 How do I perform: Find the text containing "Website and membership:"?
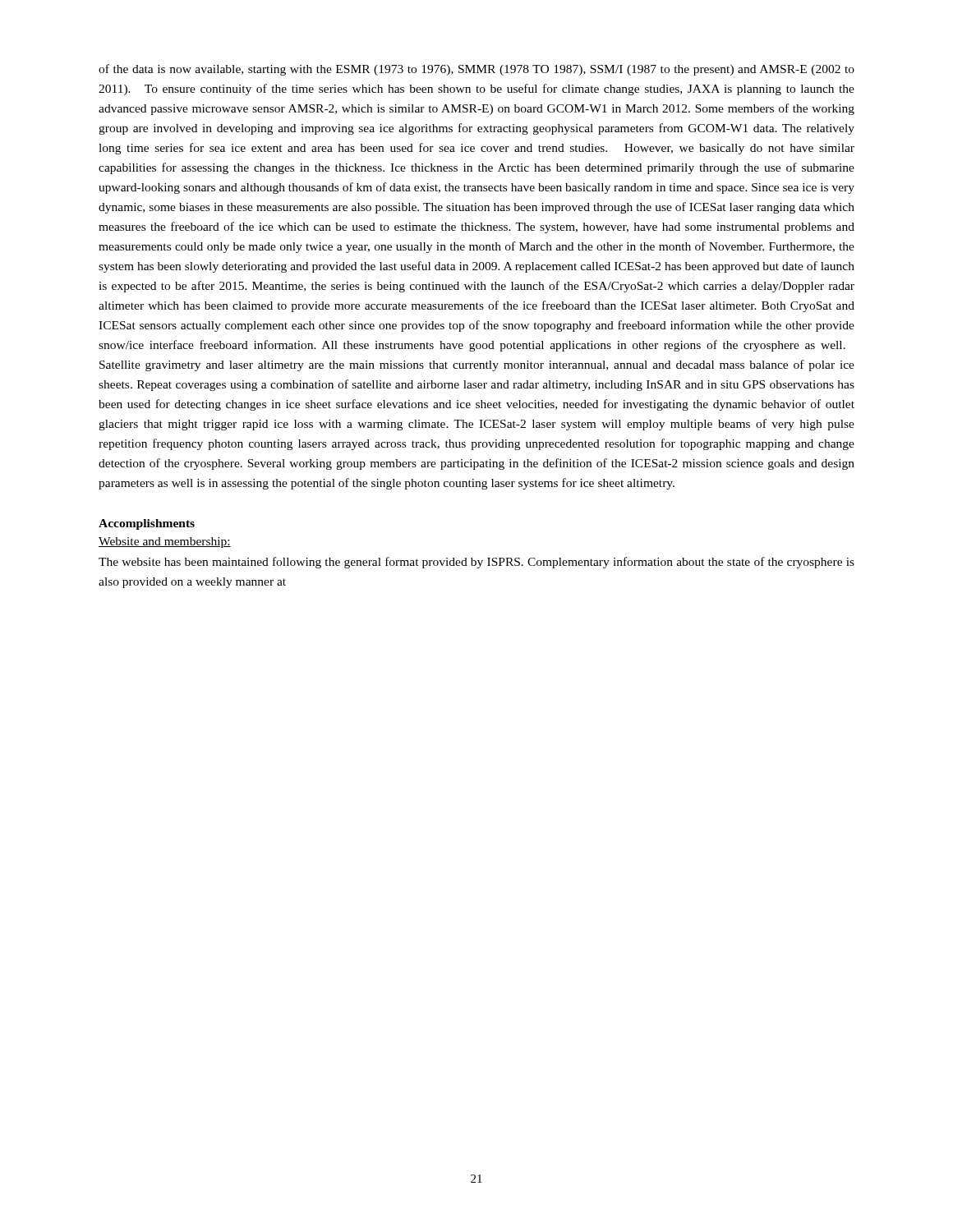(x=165, y=541)
